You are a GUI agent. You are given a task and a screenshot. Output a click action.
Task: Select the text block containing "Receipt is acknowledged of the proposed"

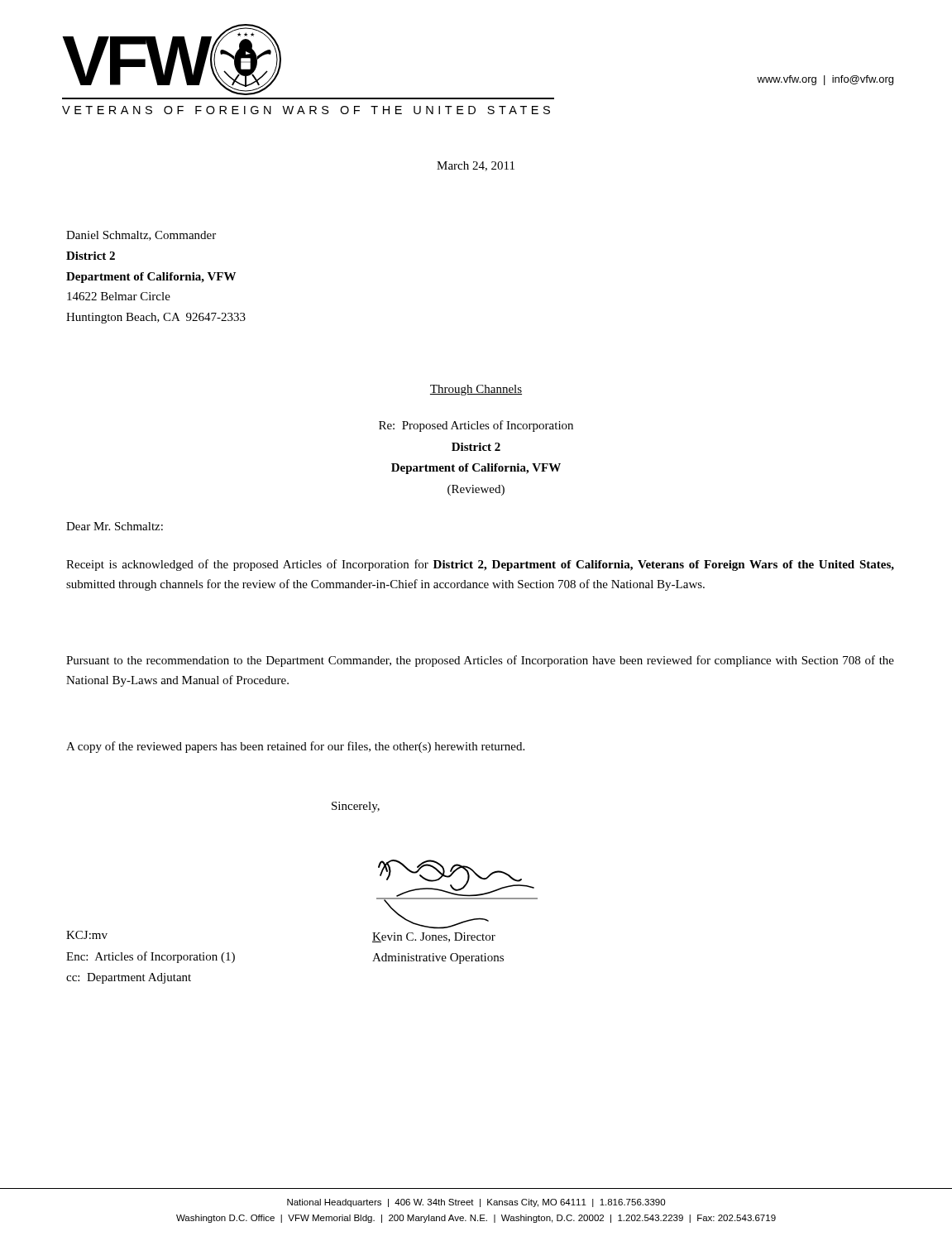480,574
